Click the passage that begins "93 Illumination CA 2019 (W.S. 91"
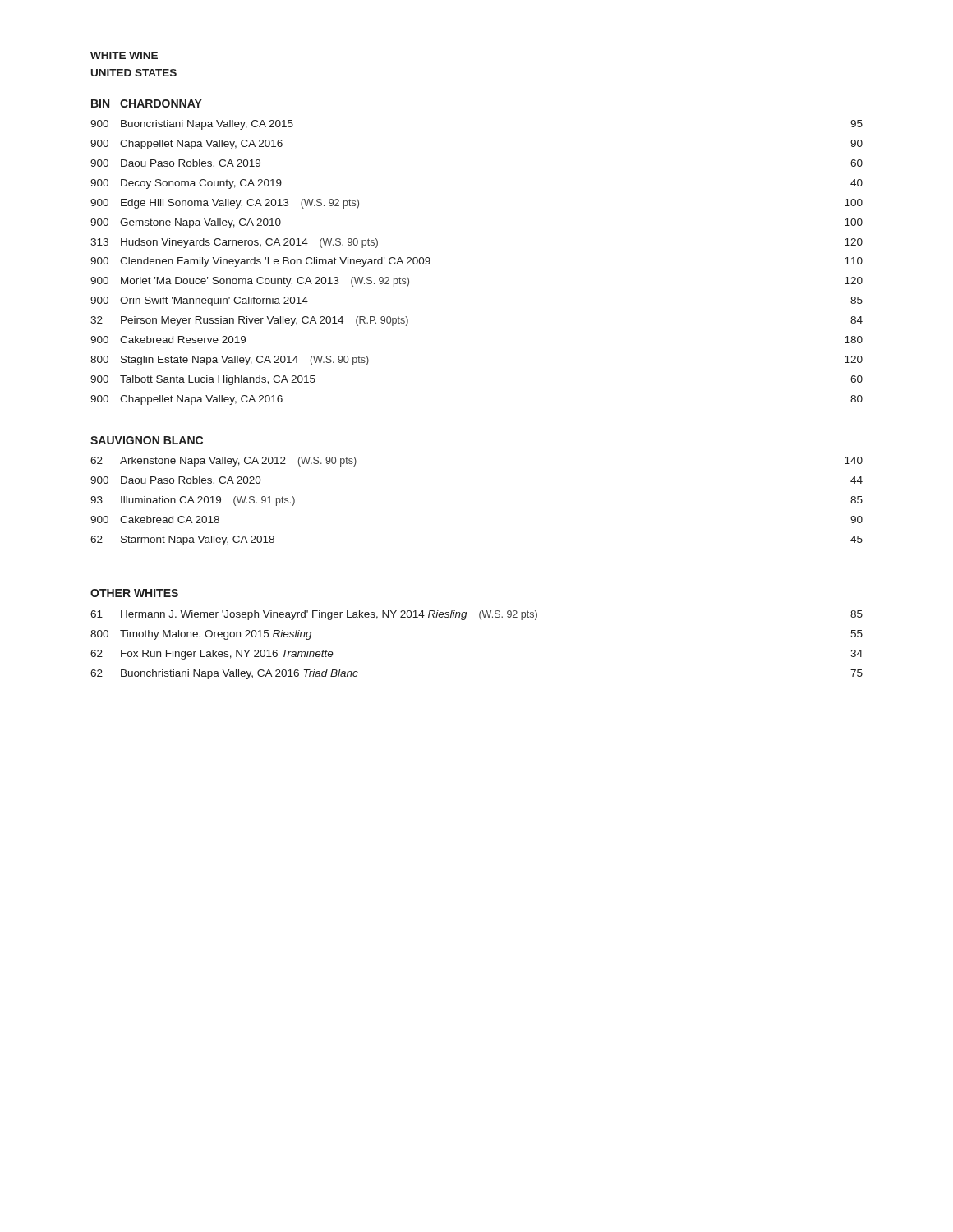The height and width of the screenshot is (1232, 953). (171, 501)
